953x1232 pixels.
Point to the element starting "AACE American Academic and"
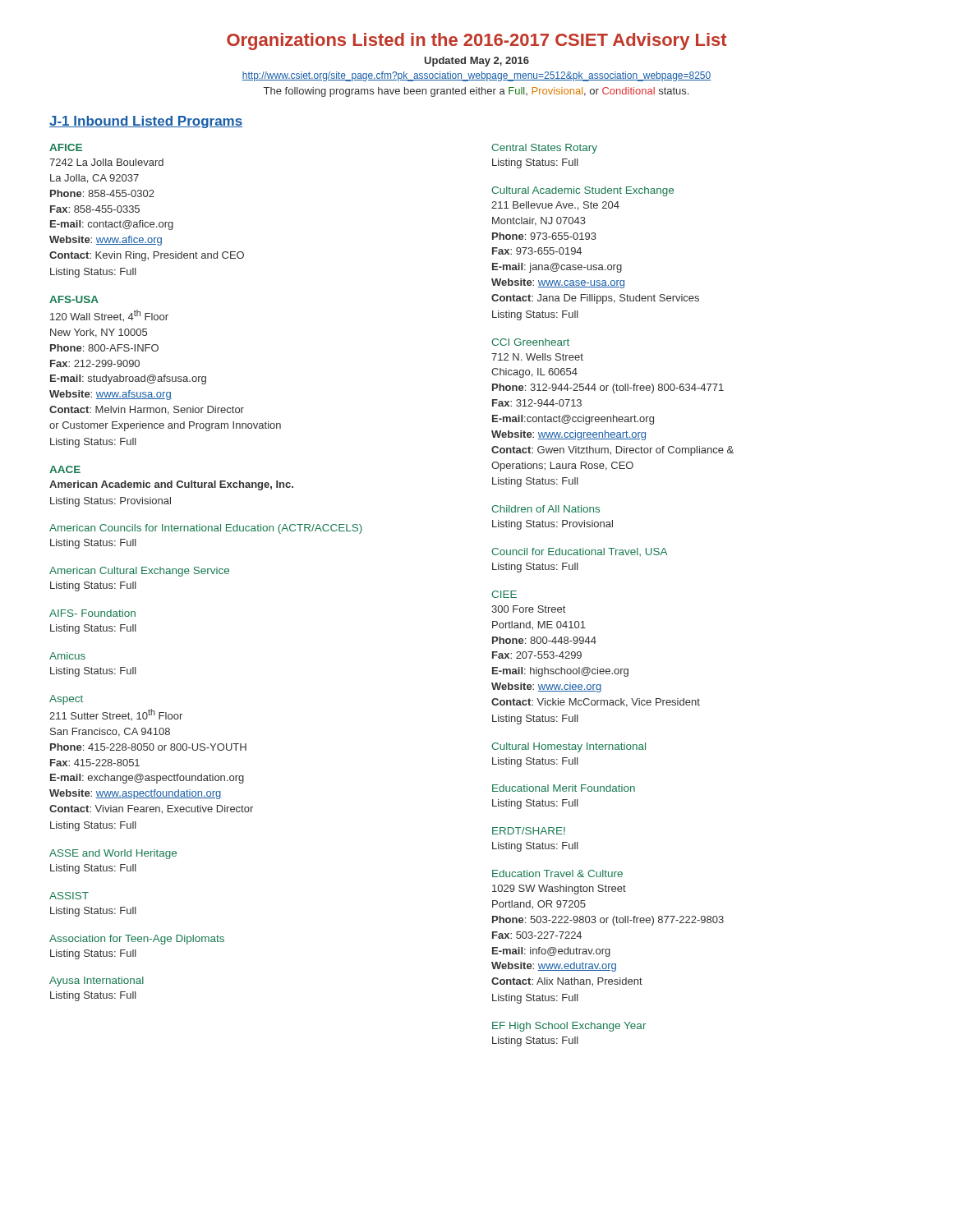point(255,486)
